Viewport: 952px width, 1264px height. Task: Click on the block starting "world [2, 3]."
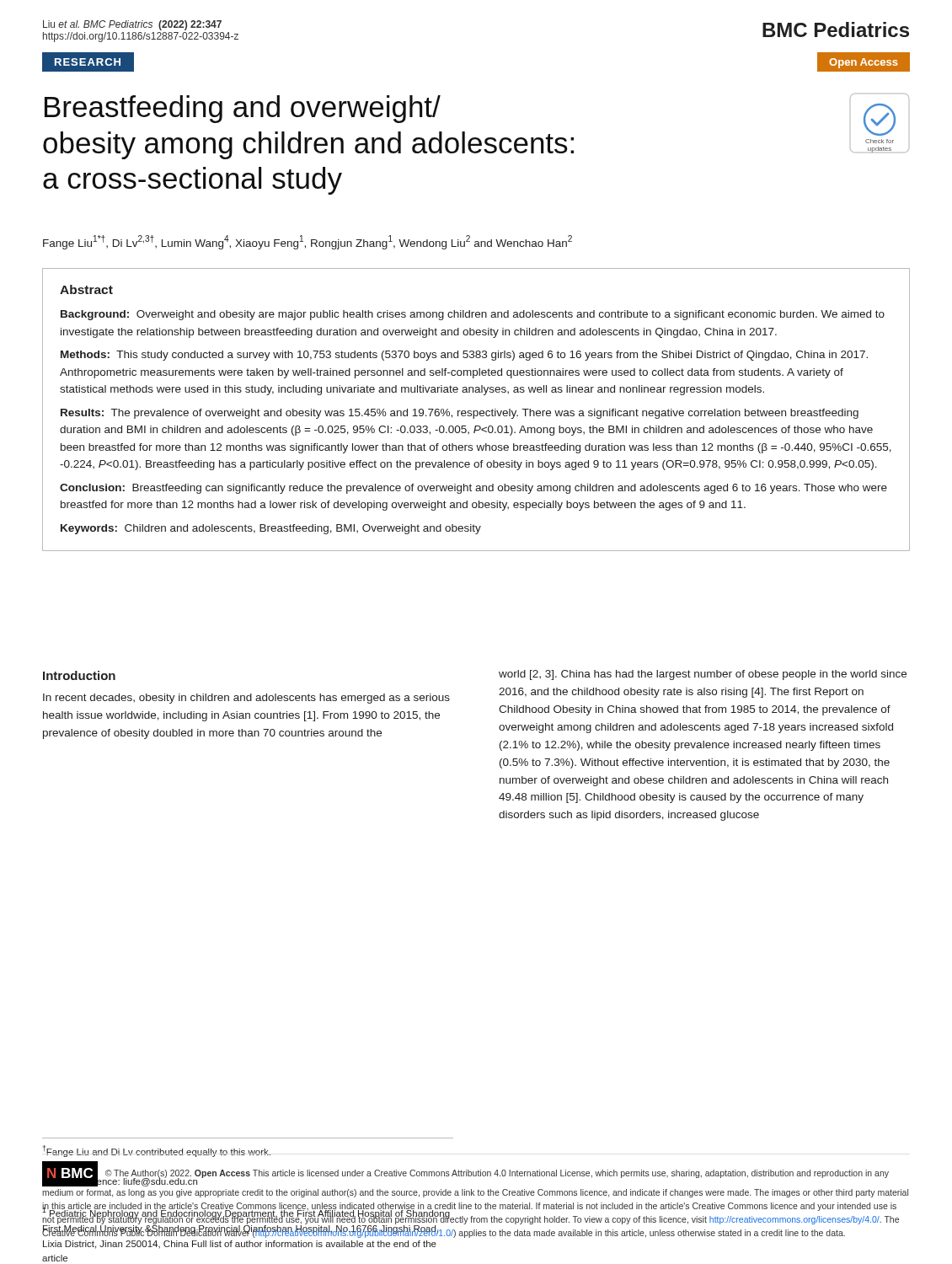pos(703,744)
